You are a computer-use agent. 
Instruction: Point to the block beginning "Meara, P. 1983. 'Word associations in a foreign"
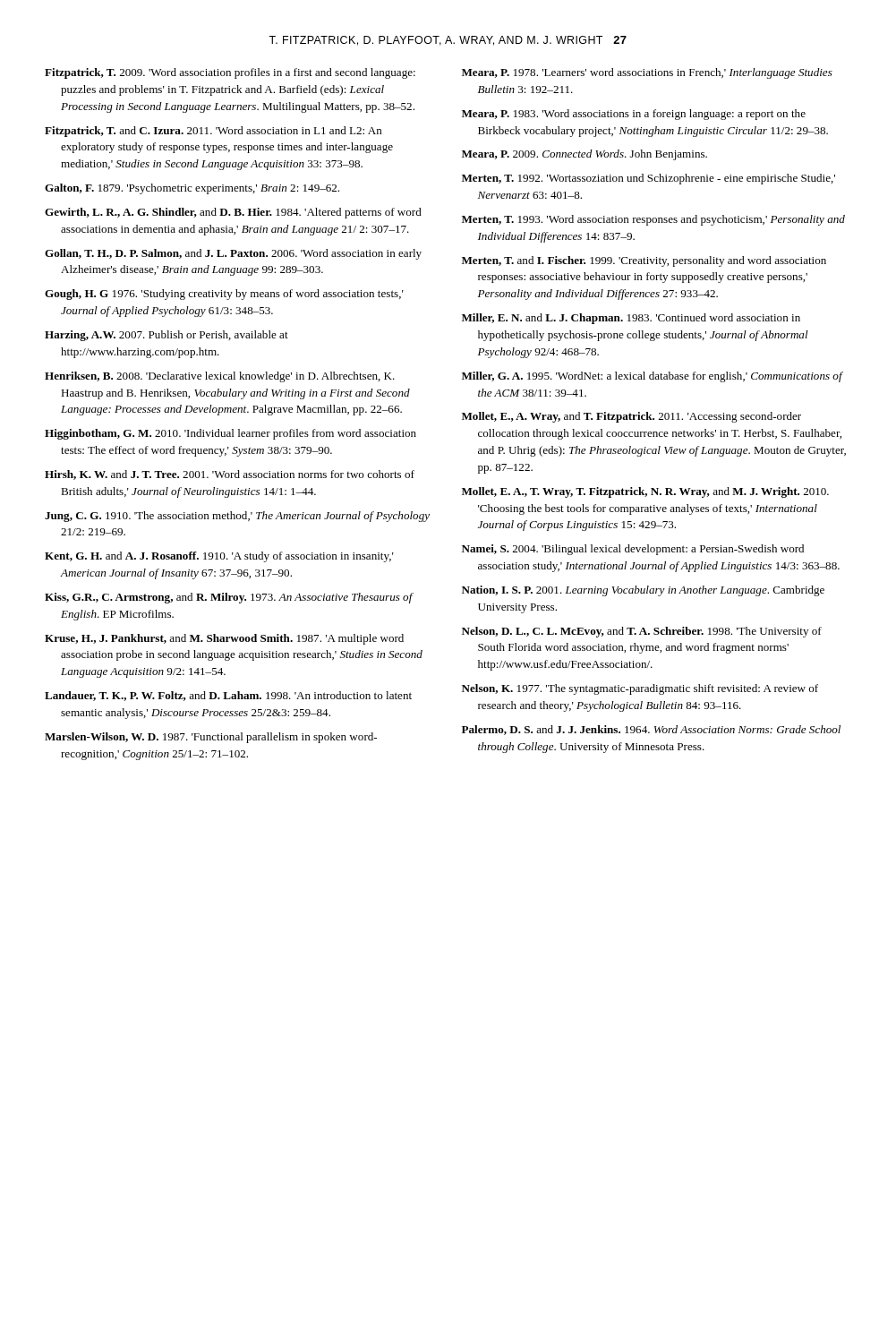click(x=645, y=121)
